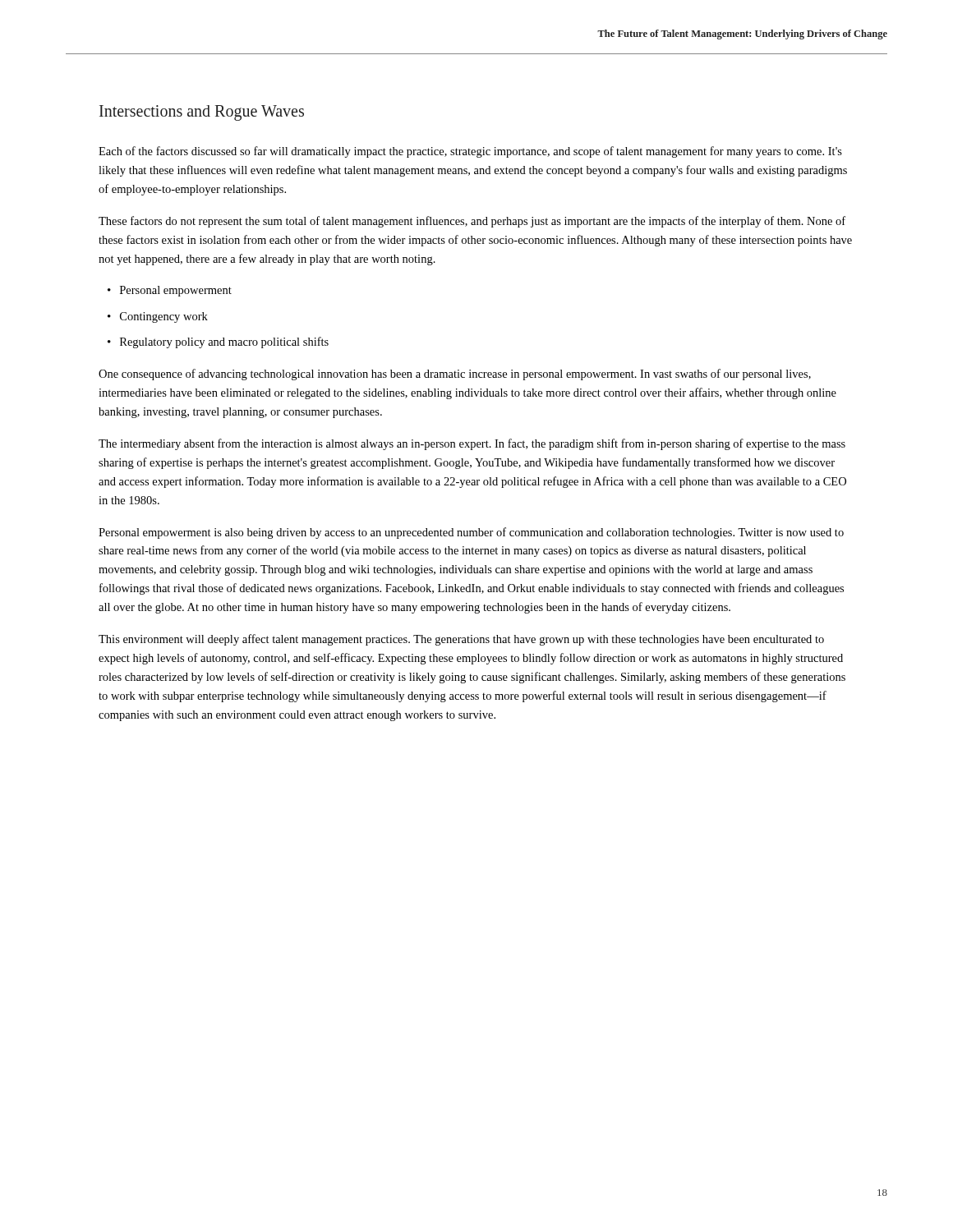
Task: Click on the text block that says "Personal empowerment is also being driven by access"
Action: (471, 569)
